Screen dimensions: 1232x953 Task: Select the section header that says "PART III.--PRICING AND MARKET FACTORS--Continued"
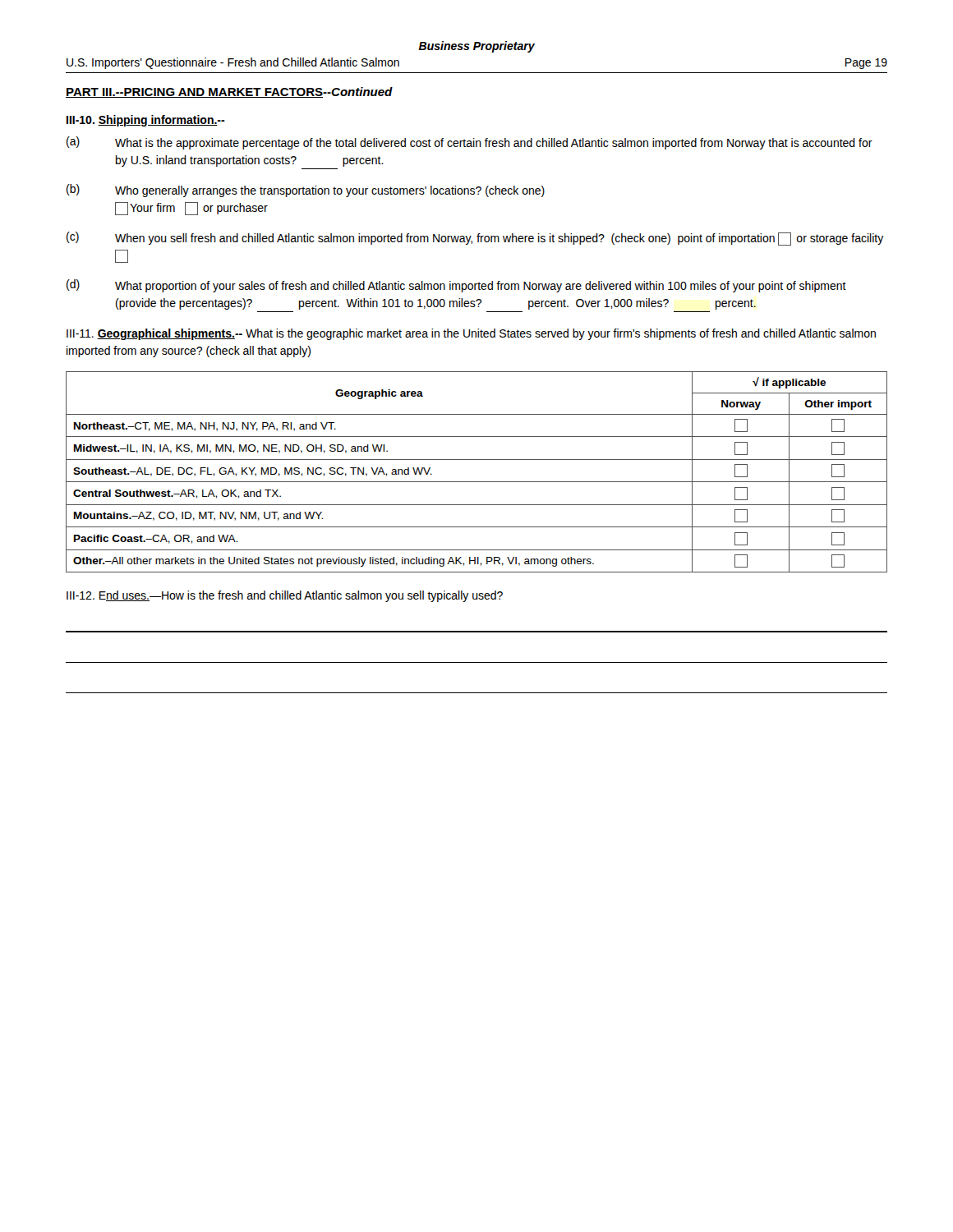(x=229, y=92)
